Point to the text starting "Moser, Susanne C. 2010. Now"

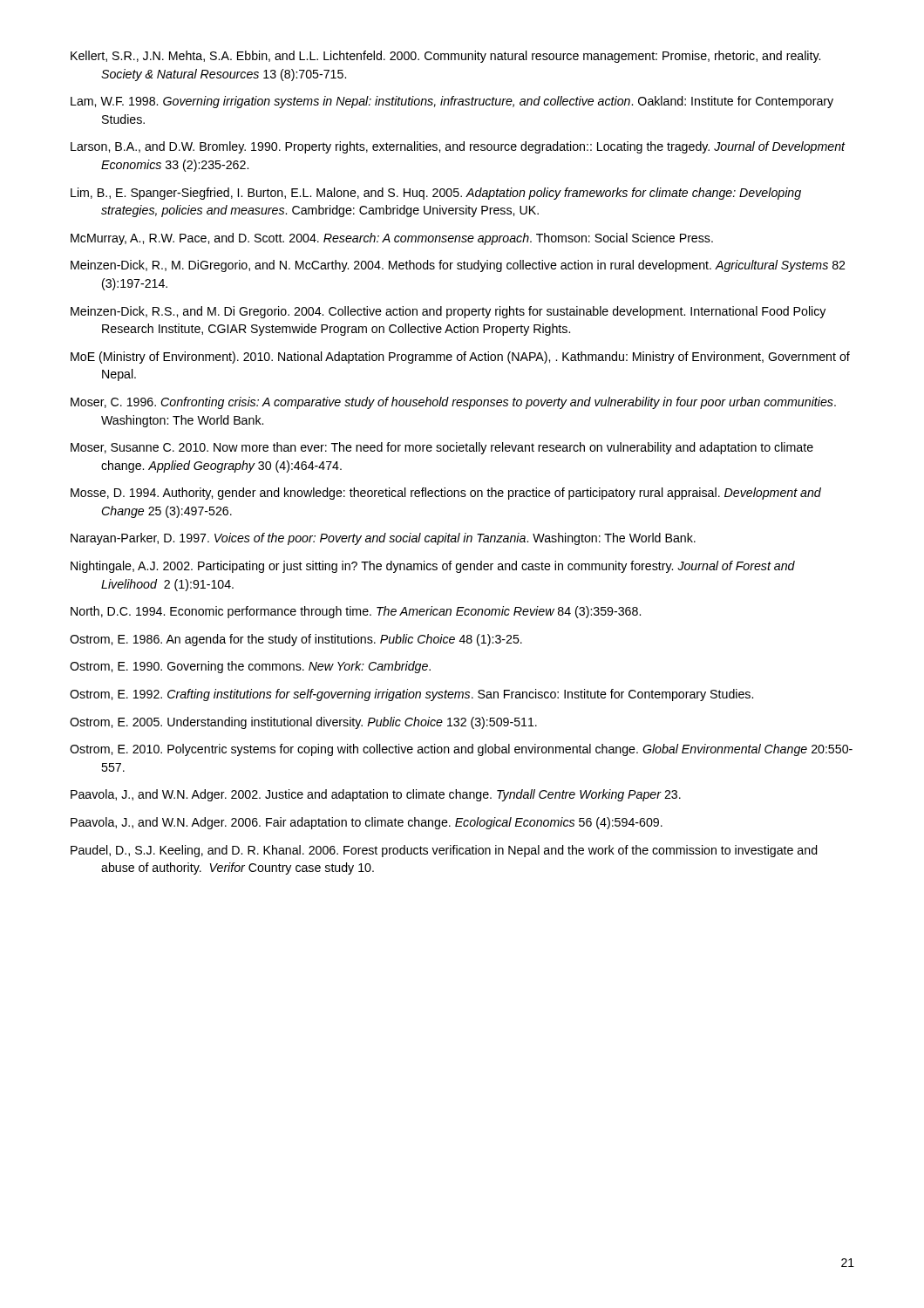click(442, 456)
